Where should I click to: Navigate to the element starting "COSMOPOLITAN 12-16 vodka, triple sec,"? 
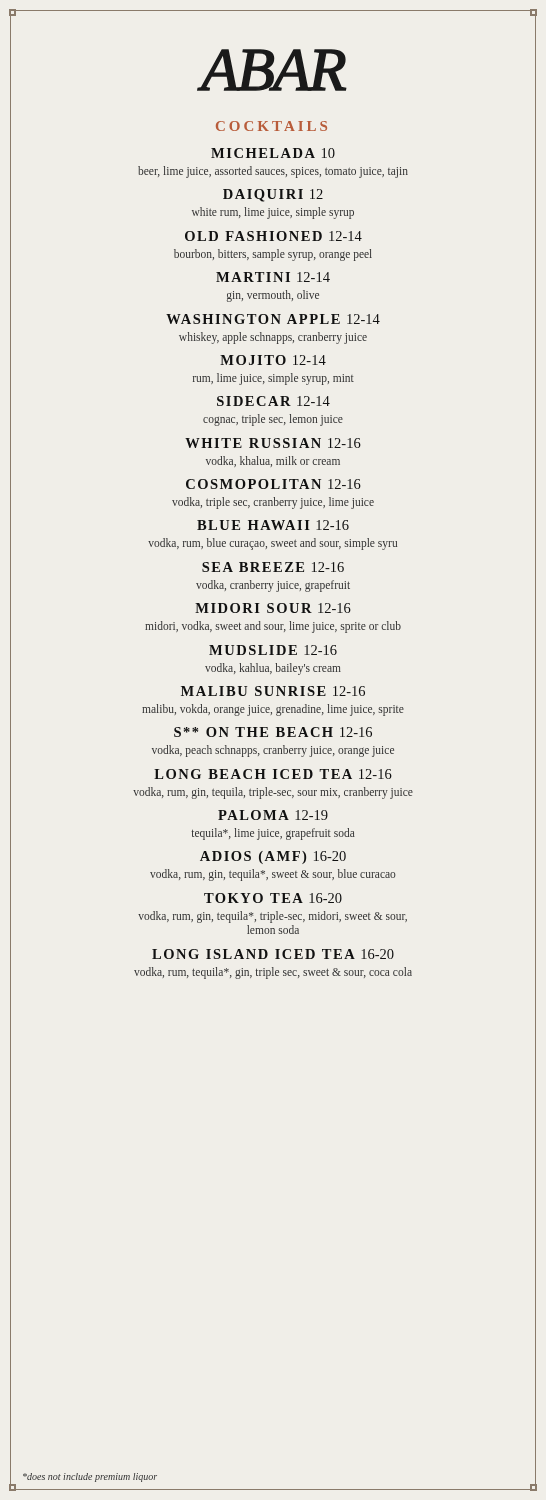click(x=273, y=492)
